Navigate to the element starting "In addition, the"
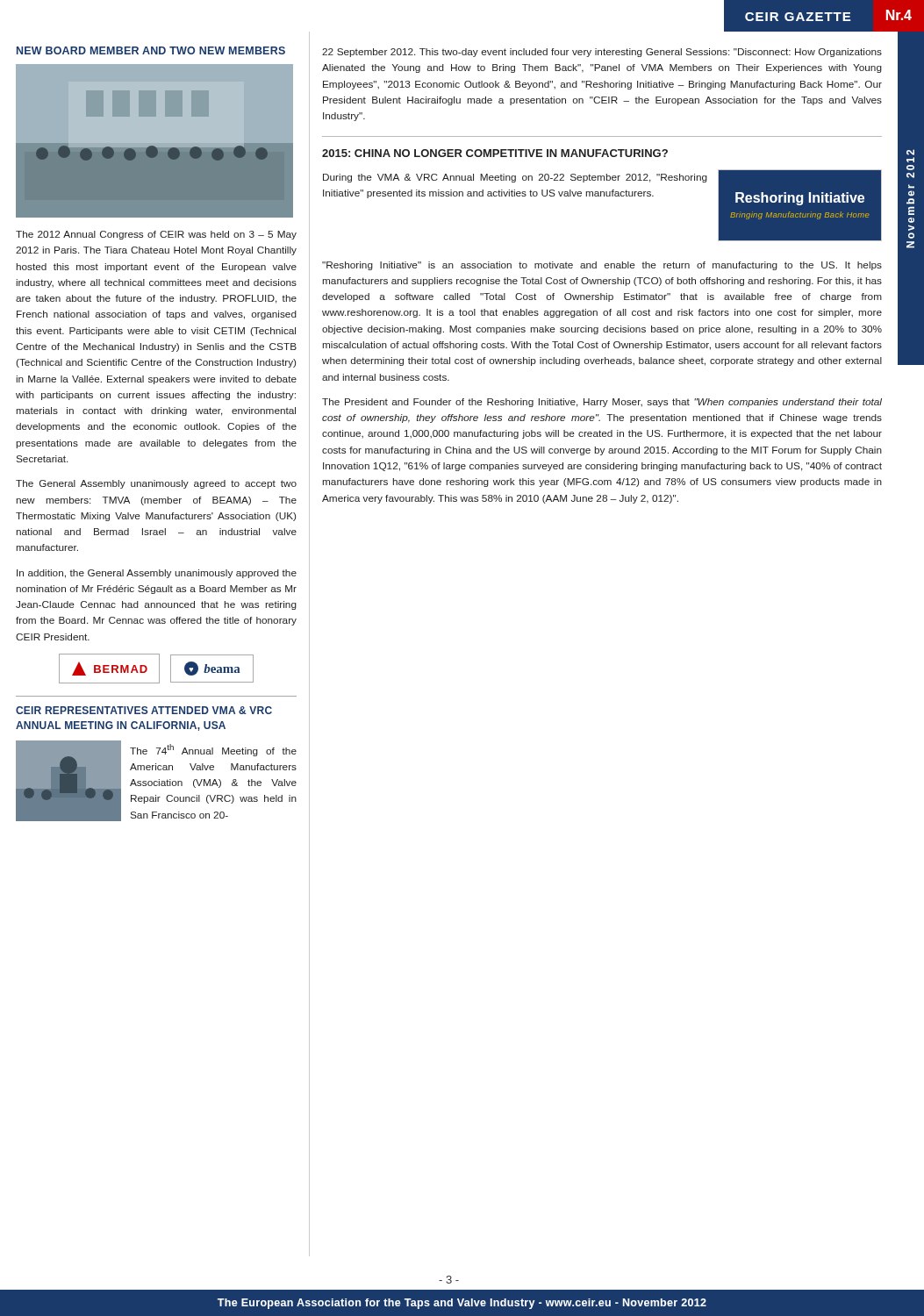The width and height of the screenshot is (924, 1316). (156, 605)
